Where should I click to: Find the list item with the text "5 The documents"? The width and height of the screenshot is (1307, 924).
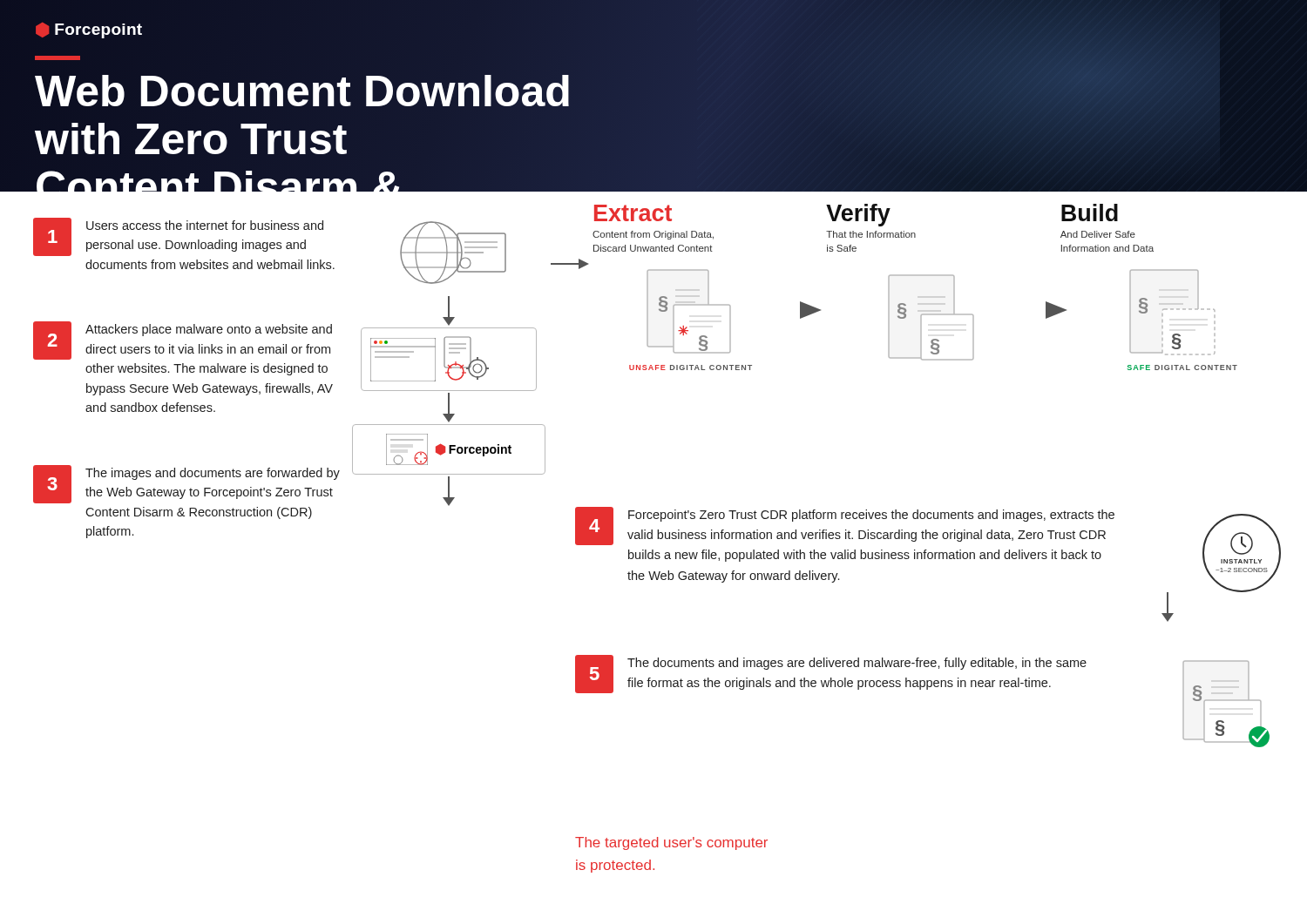pos(836,673)
